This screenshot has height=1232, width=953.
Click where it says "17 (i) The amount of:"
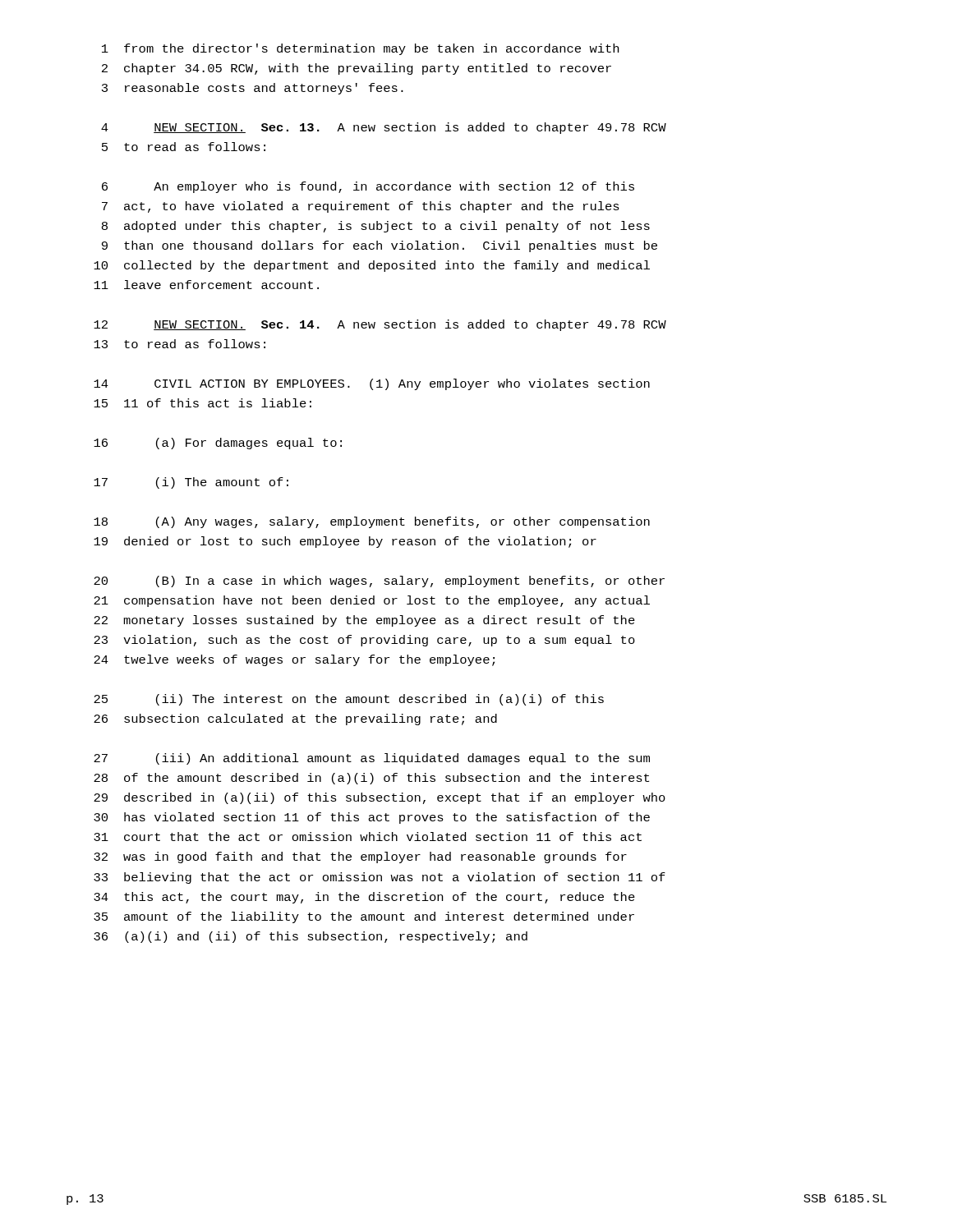coord(191,483)
